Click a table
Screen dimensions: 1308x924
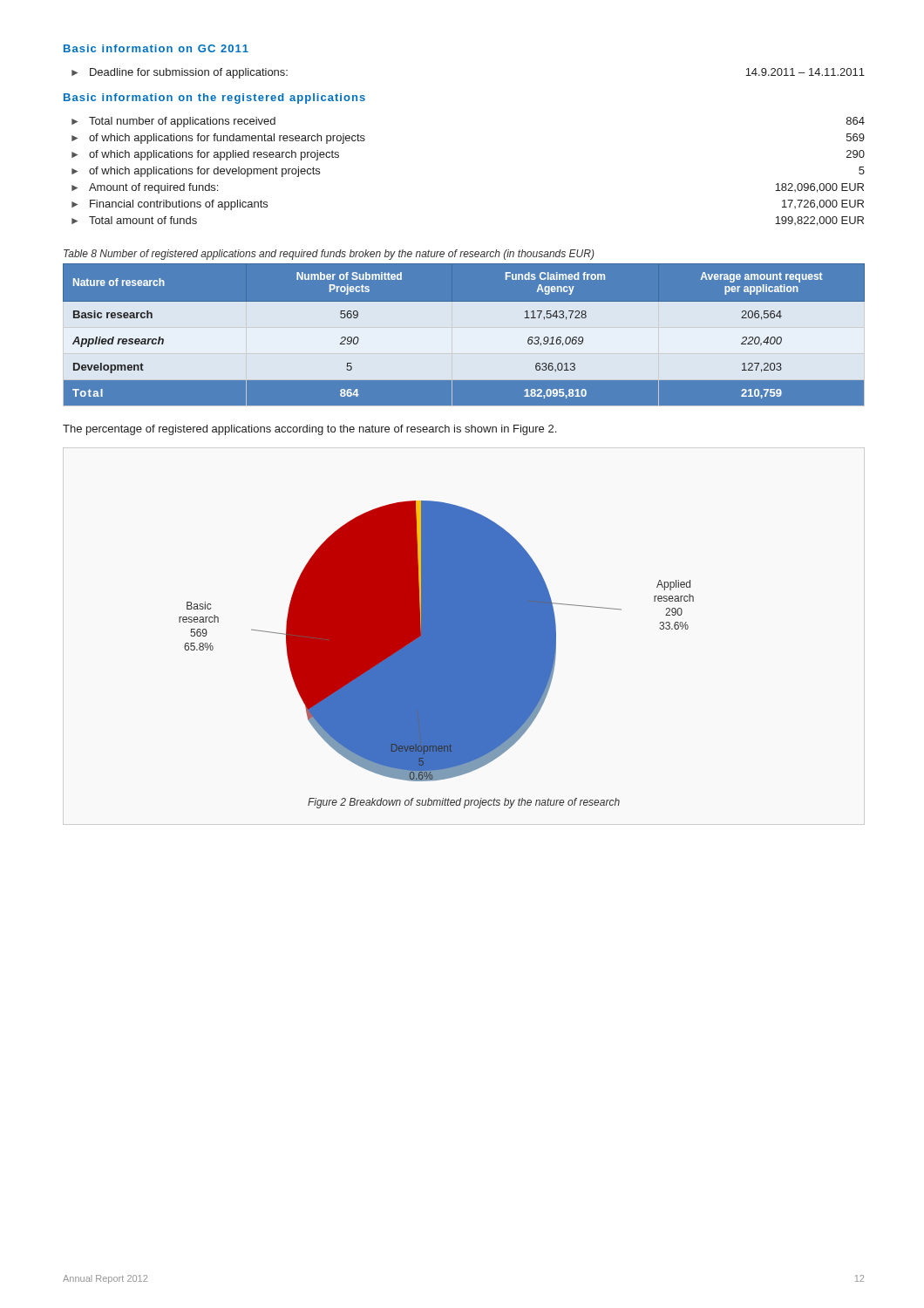pos(464,335)
